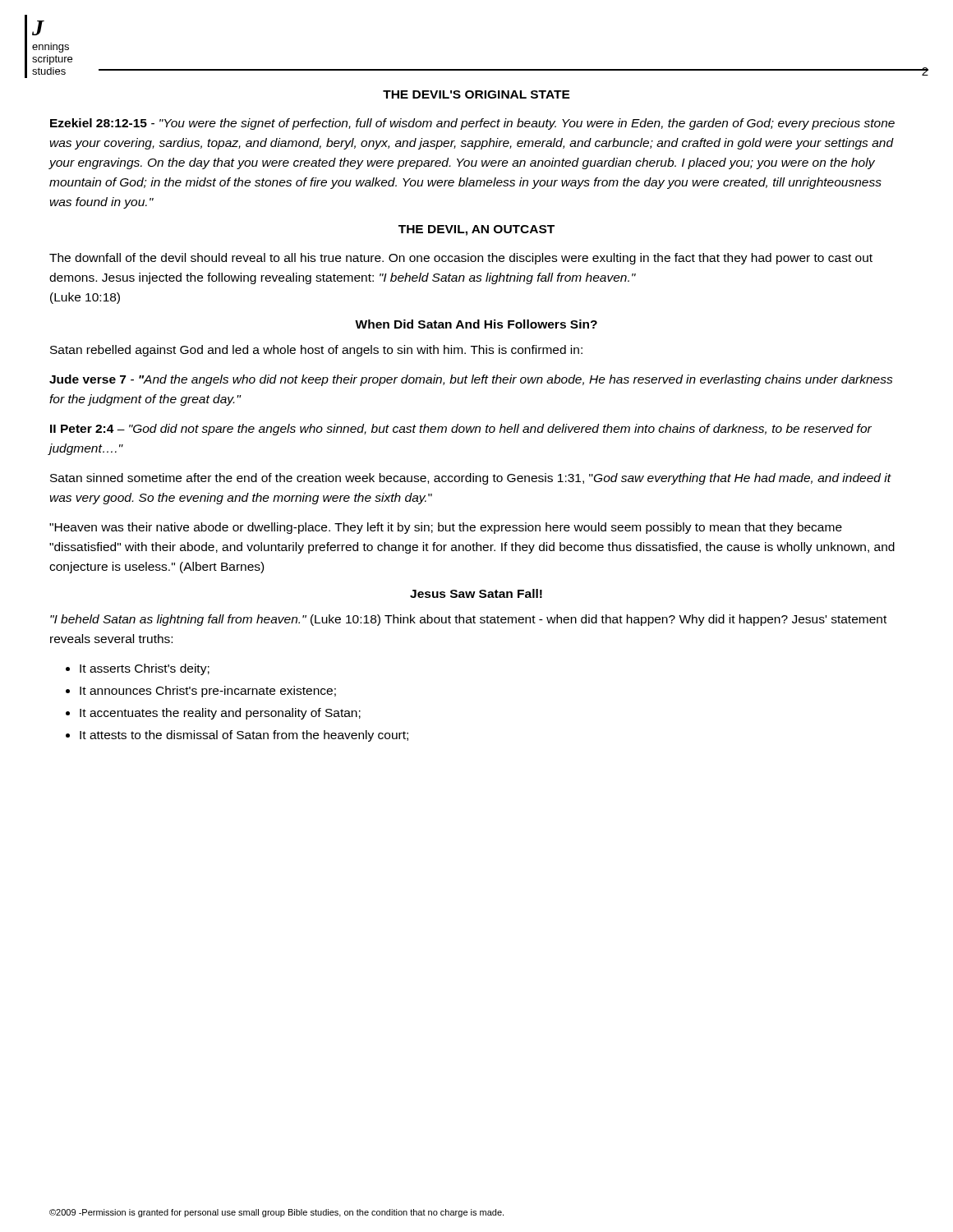Point to "THE DEVIL'S ORIGINAL STATE"
The width and height of the screenshot is (953, 1232).
coord(476,94)
